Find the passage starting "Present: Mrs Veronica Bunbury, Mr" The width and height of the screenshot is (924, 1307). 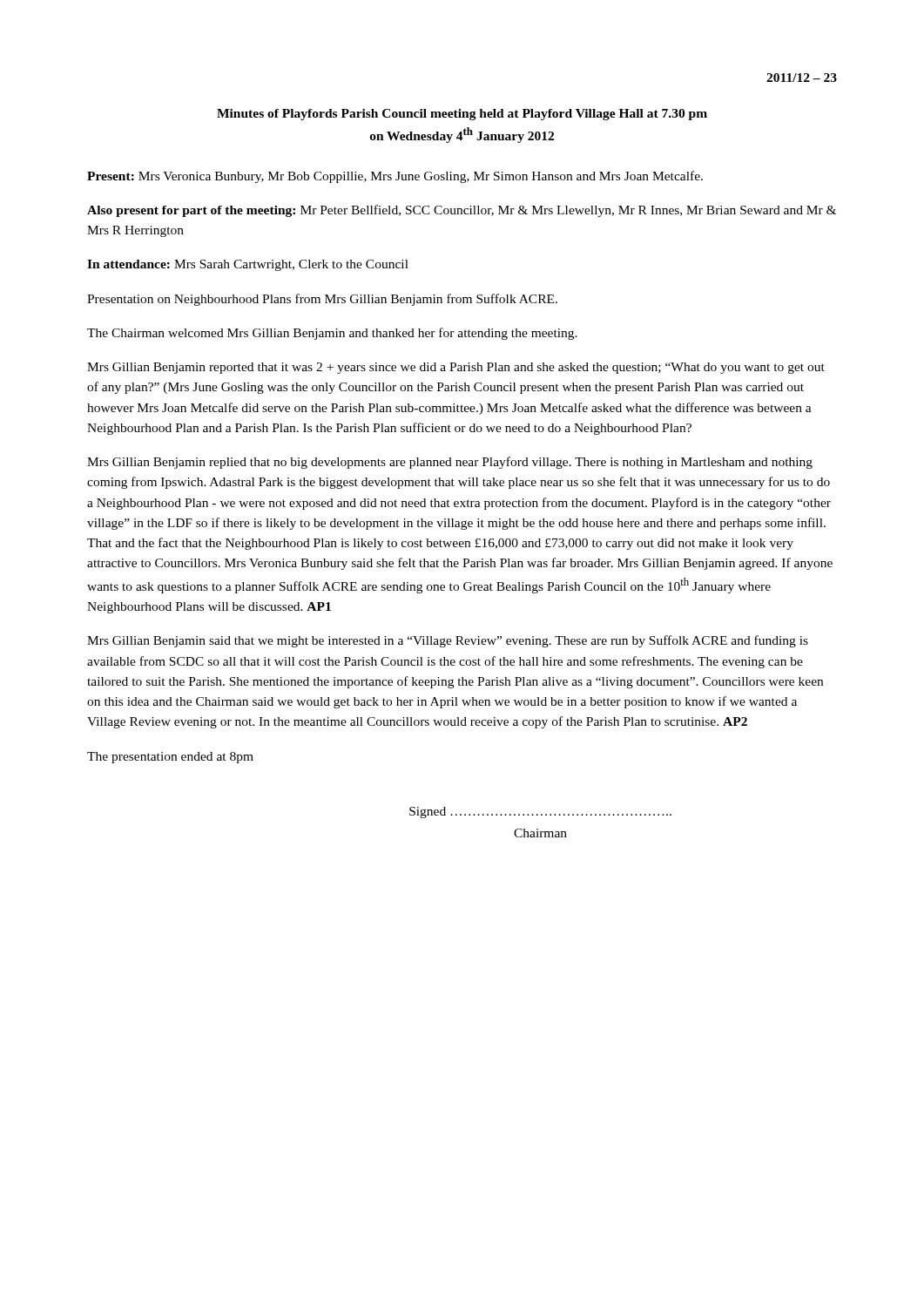[x=395, y=175]
